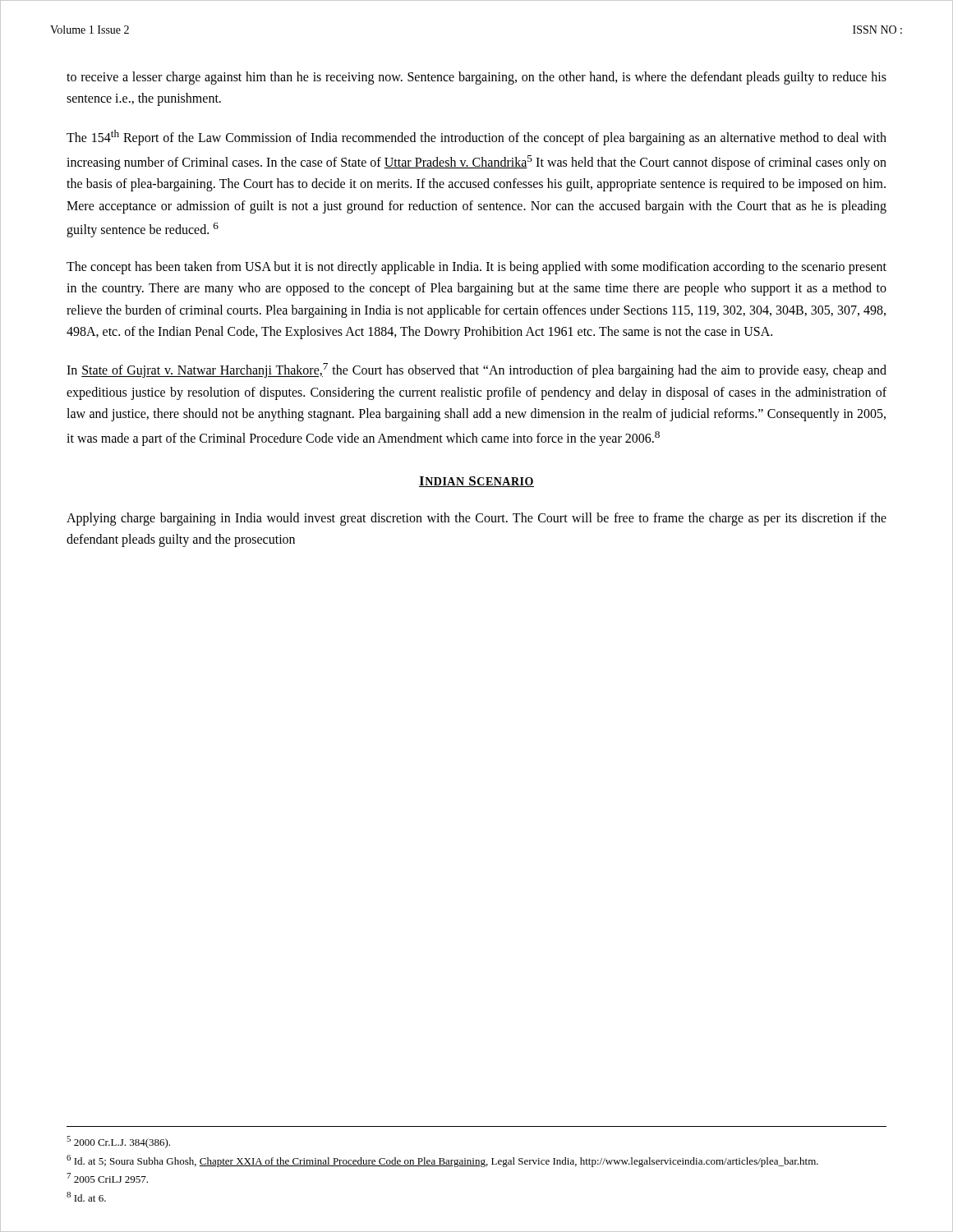Viewport: 953px width, 1232px height.
Task: Where is the passage that starts "Applying charge bargaining"?
Action: 476,528
